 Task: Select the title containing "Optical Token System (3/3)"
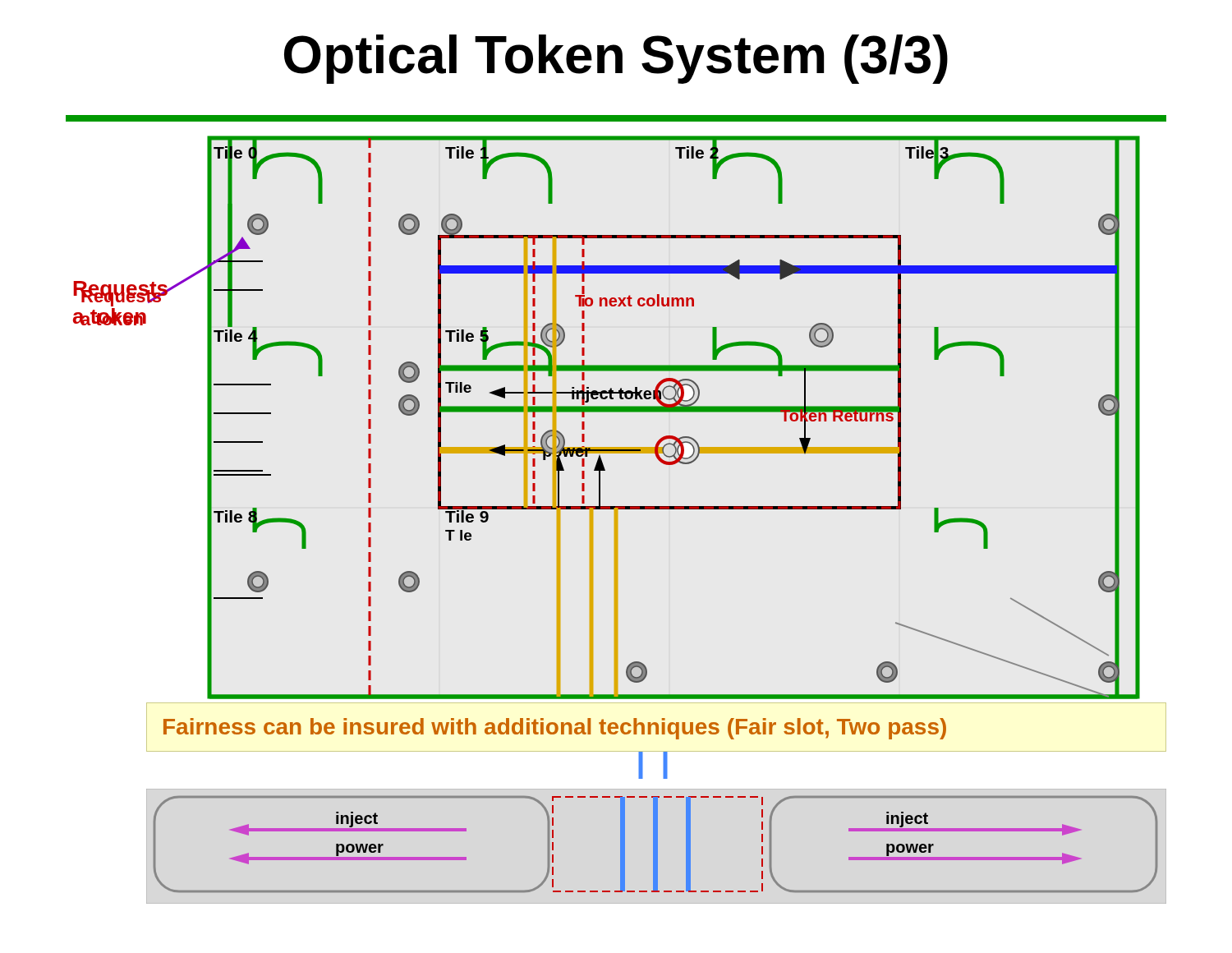click(x=616, y=55)
